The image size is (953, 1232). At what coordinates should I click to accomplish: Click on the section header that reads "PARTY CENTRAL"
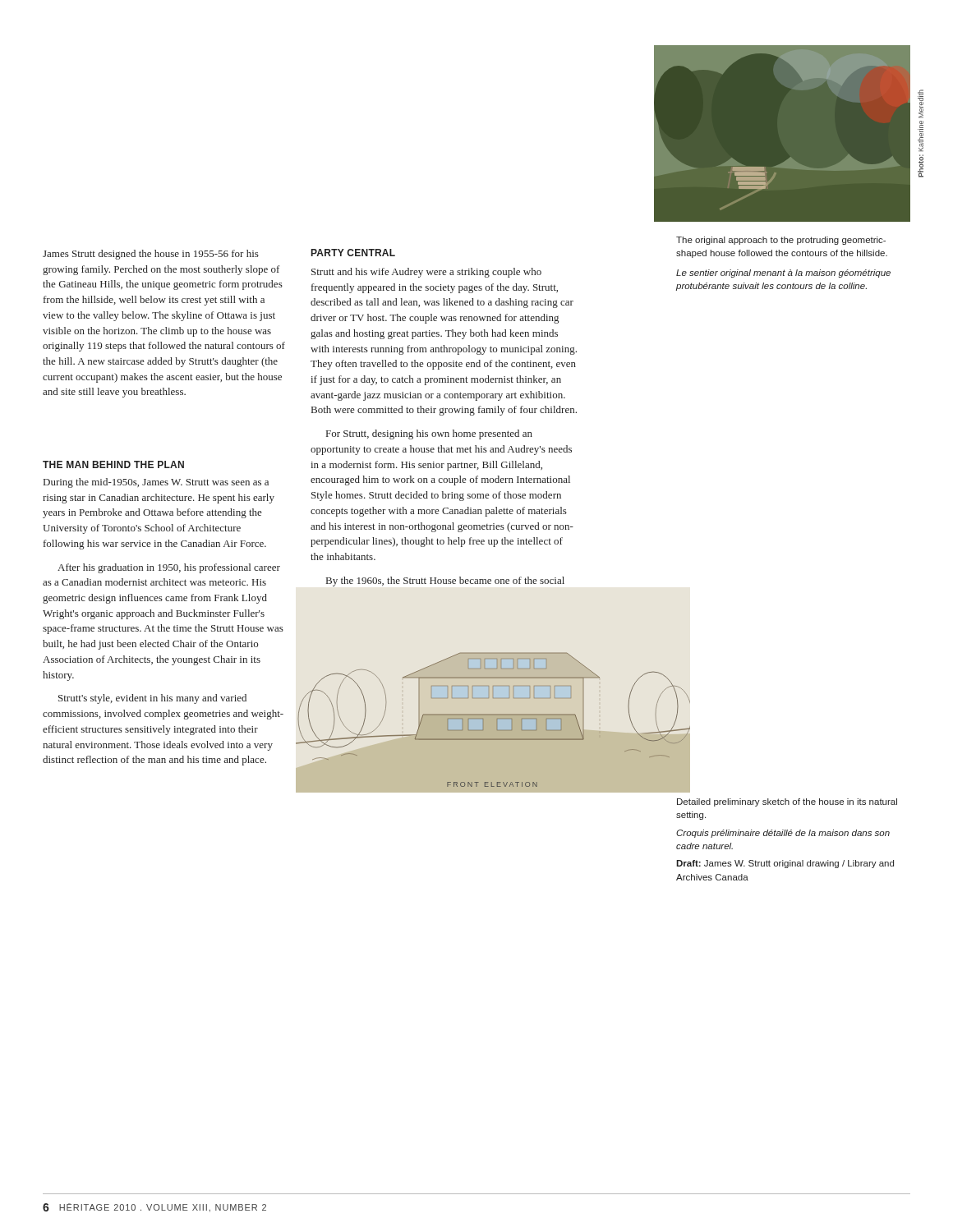pyautogui.click(x=353, y=253)
